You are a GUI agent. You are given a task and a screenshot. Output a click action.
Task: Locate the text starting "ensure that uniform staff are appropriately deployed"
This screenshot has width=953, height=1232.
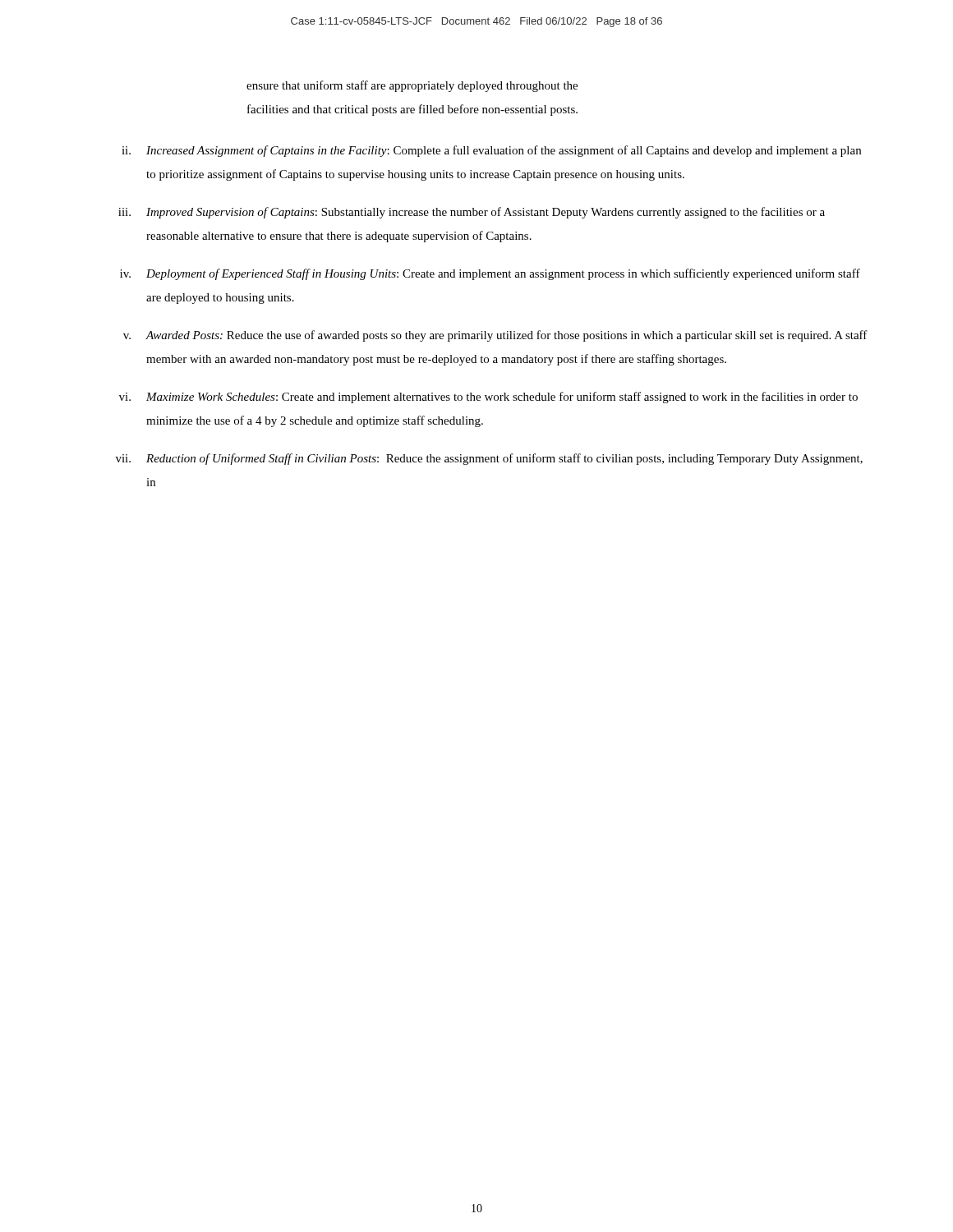(412, 97)
